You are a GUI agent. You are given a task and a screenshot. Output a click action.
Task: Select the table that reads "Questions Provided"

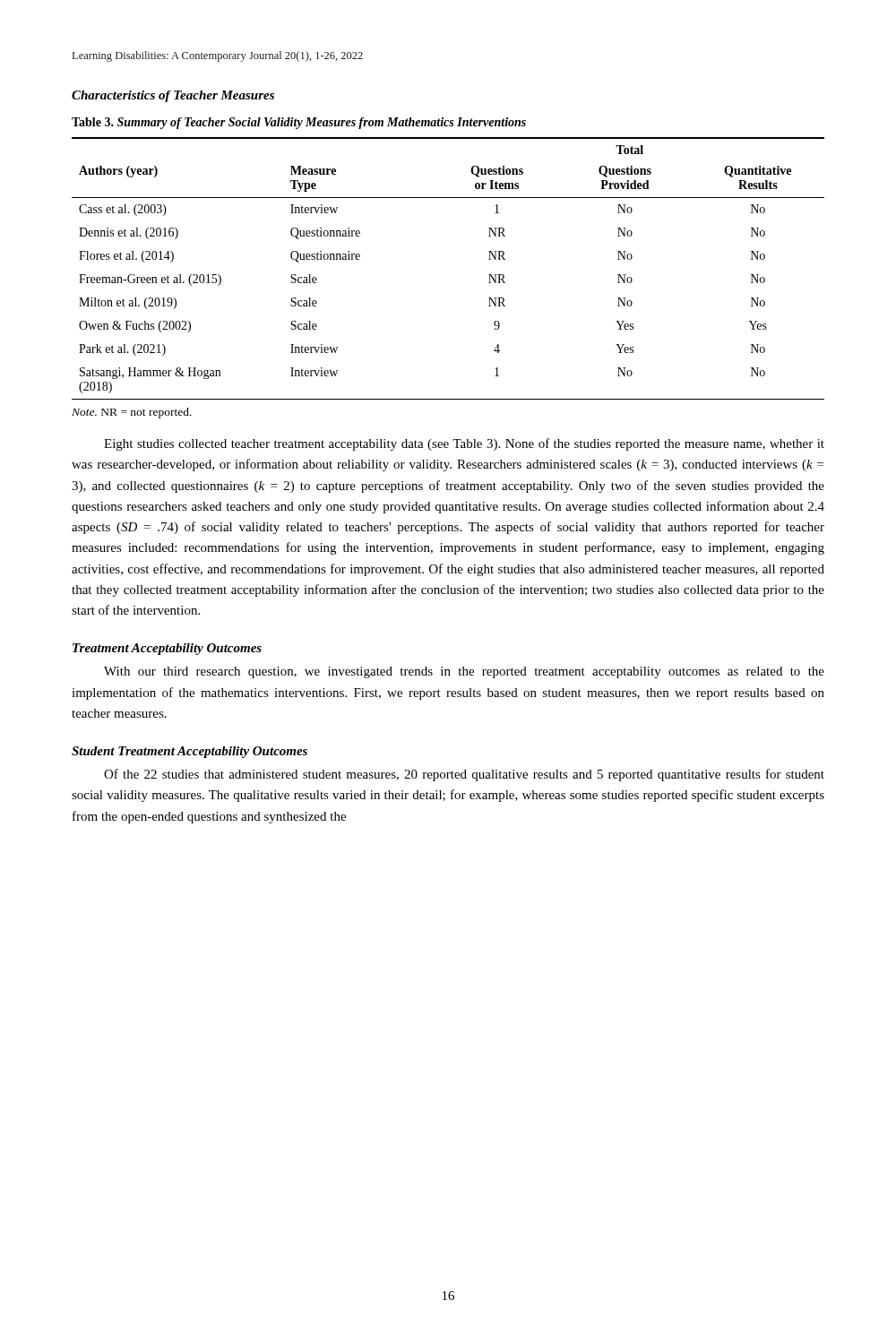[448, 268]
